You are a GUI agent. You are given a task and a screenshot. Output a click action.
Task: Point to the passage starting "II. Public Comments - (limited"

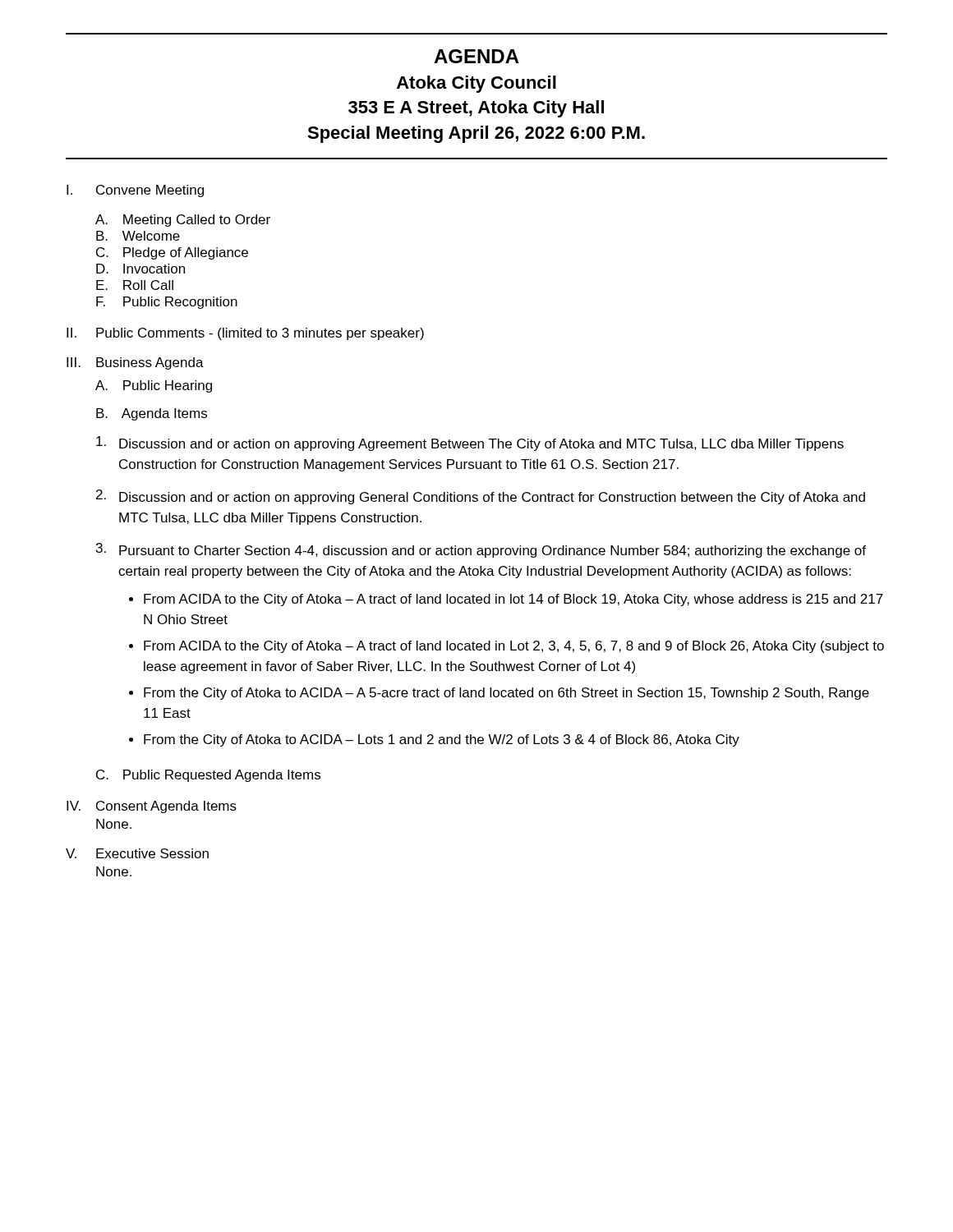245,334
